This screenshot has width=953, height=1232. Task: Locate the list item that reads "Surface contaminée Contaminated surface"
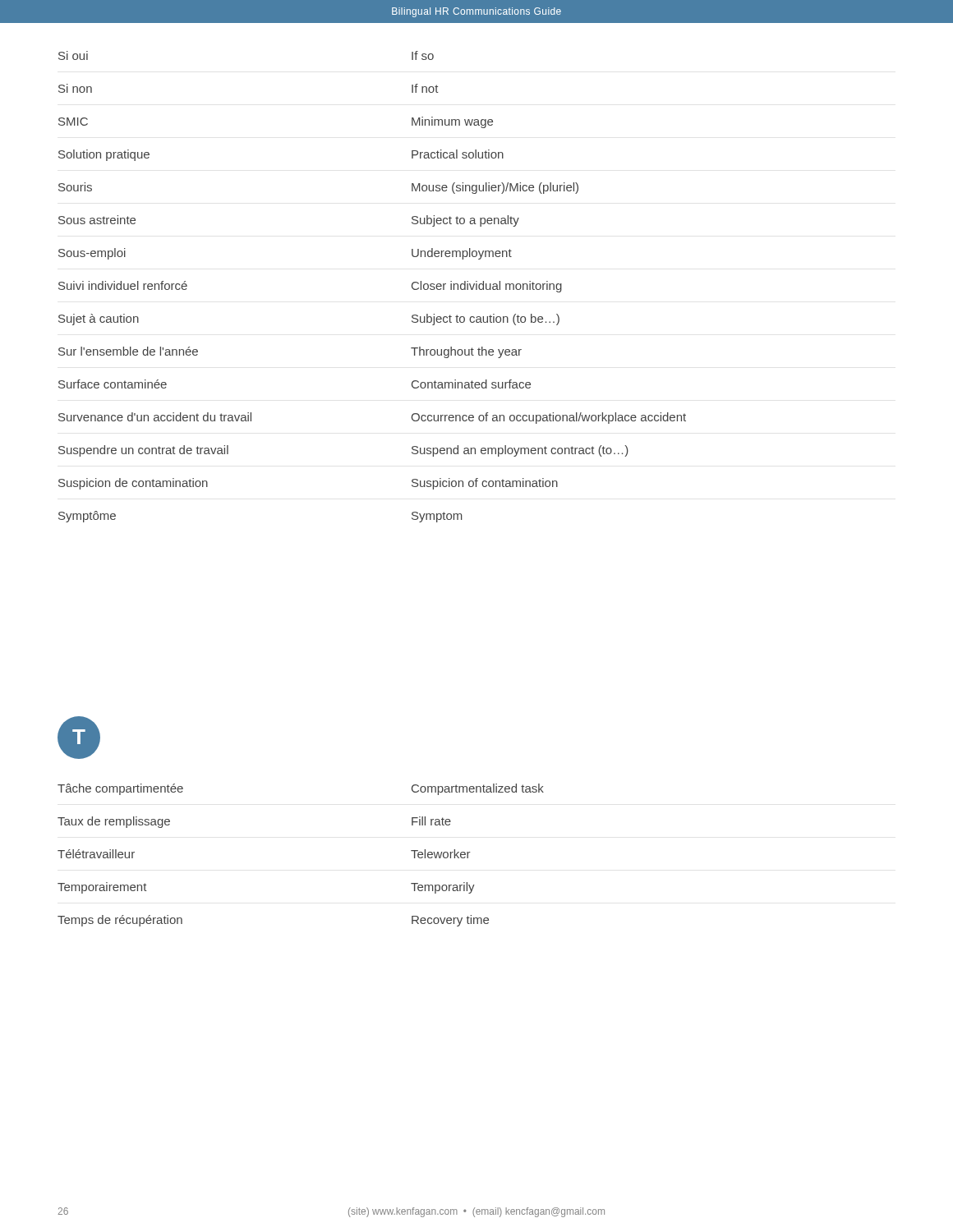[x=476, y=384]
